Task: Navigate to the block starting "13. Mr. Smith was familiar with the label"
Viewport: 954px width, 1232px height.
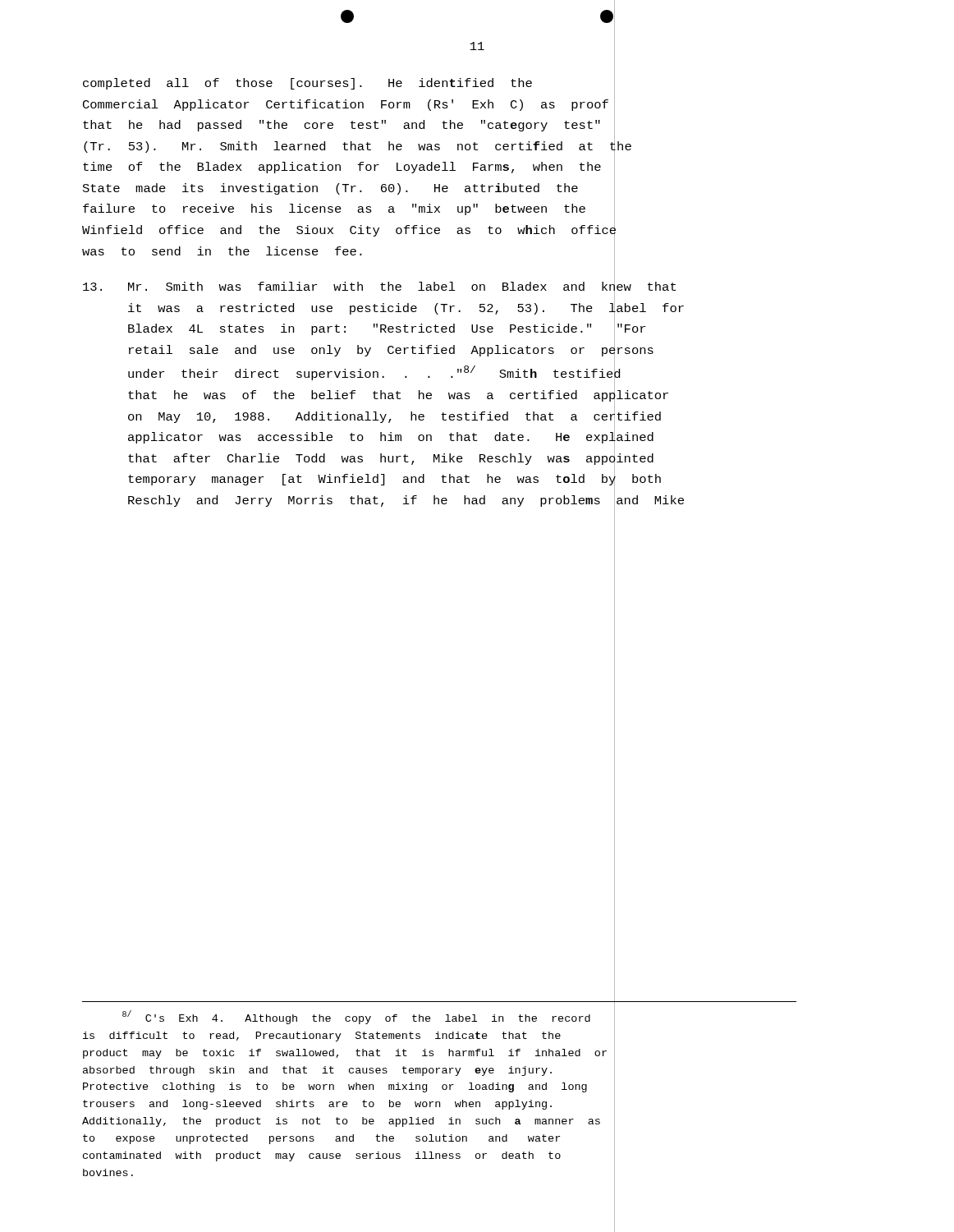Action: [x=439, y=395]
